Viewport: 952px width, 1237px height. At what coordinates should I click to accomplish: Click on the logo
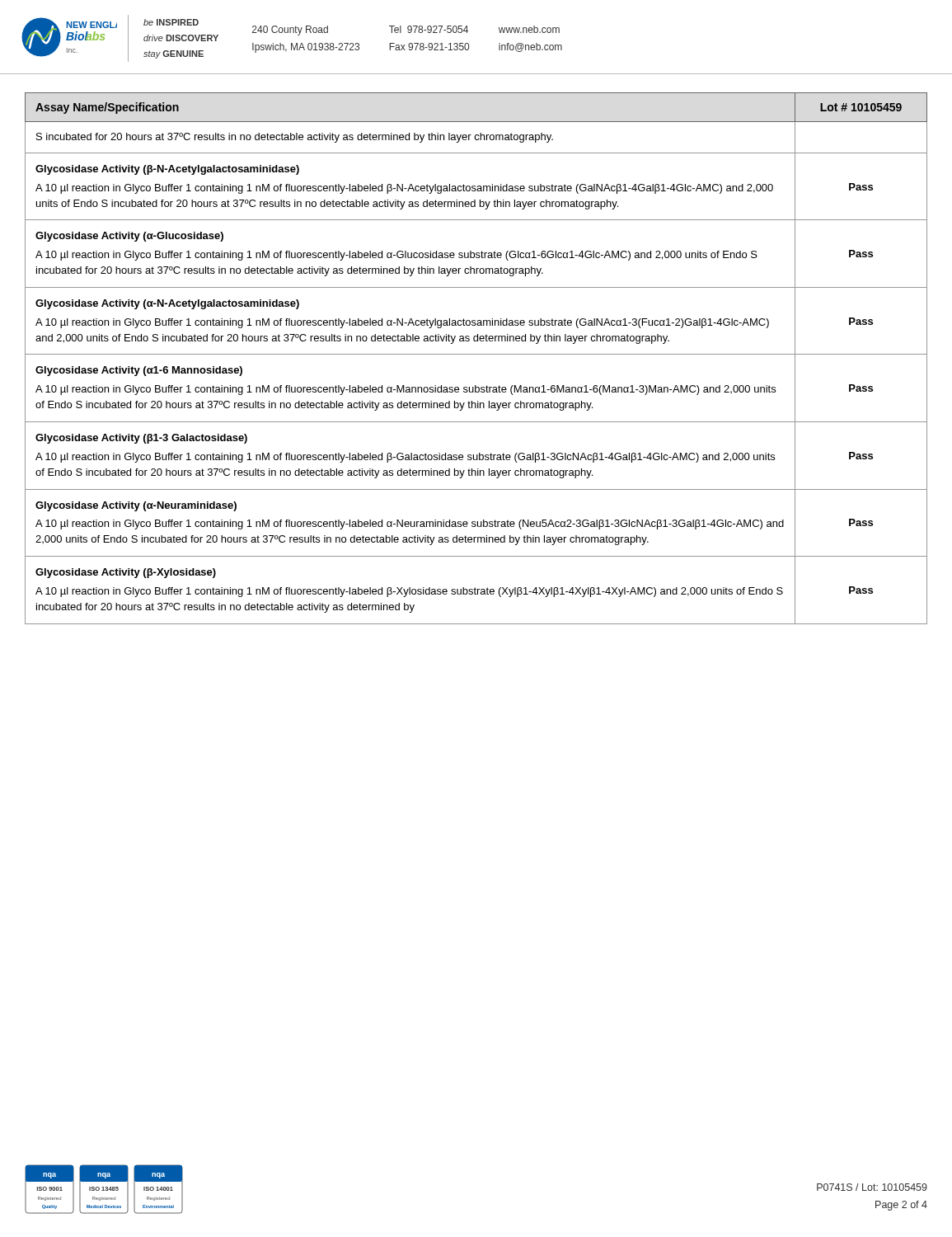point(104,1189)
